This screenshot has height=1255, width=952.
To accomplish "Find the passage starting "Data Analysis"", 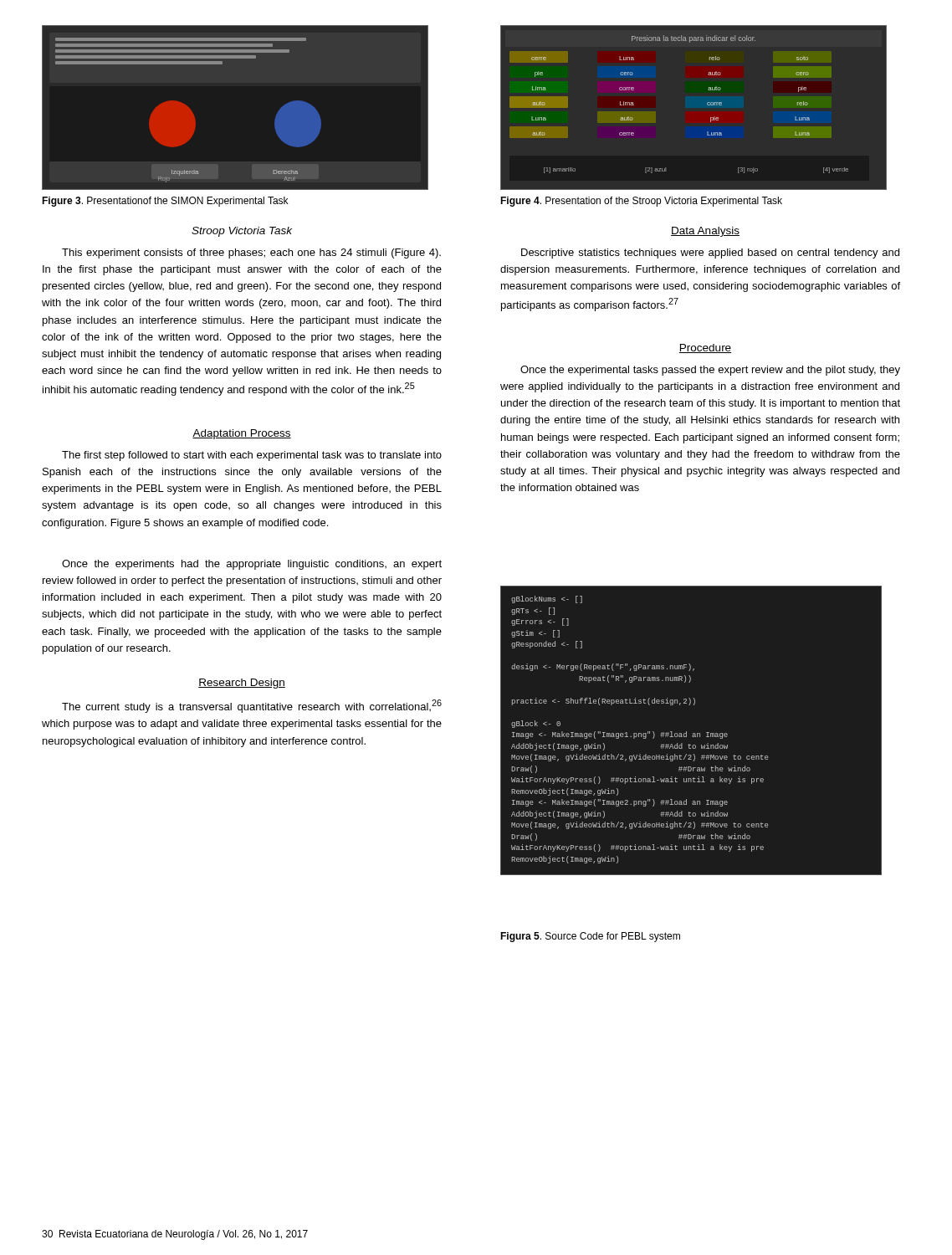I will point(705,231).
